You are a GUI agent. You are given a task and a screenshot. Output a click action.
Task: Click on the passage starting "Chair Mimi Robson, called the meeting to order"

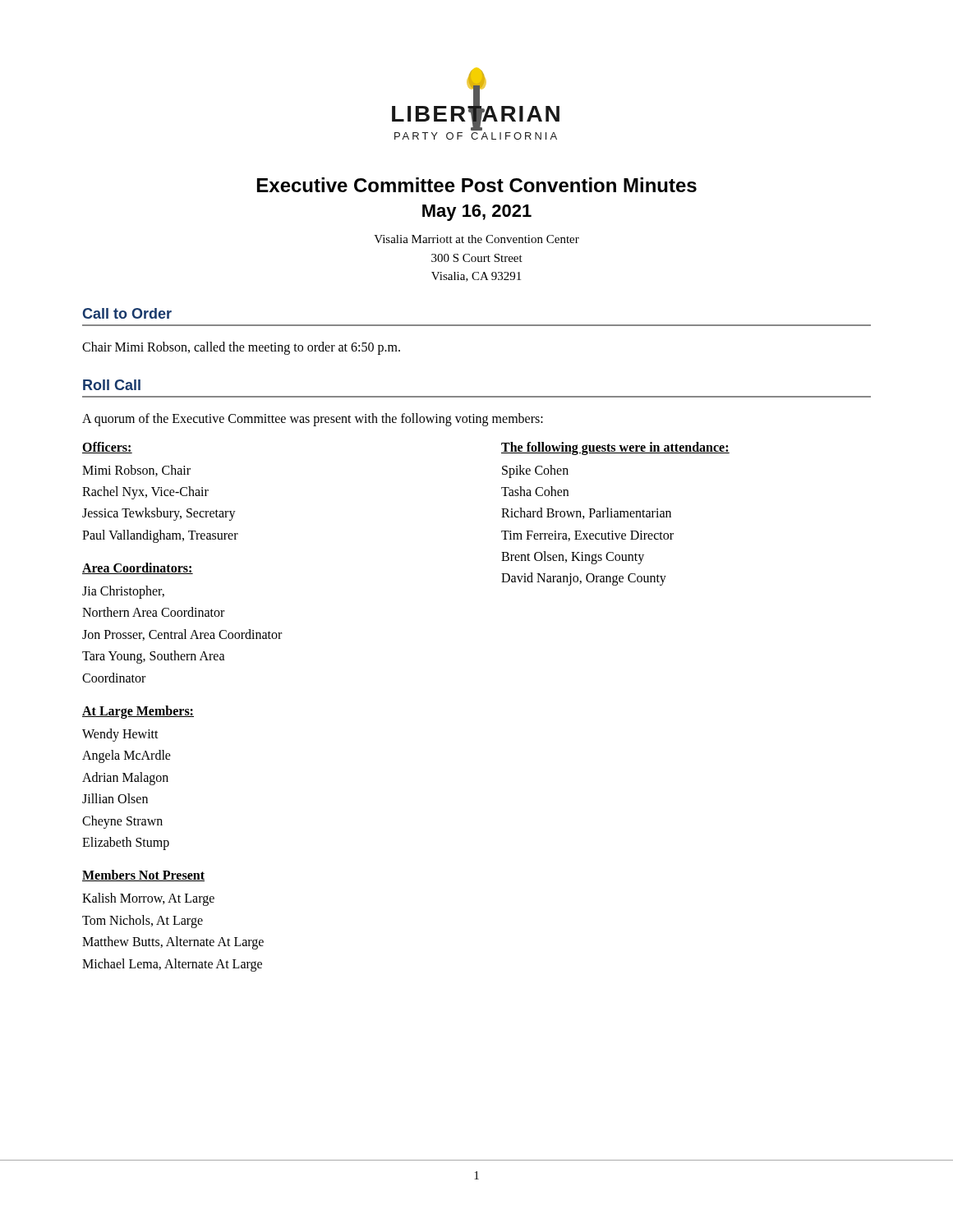point(241,347)
